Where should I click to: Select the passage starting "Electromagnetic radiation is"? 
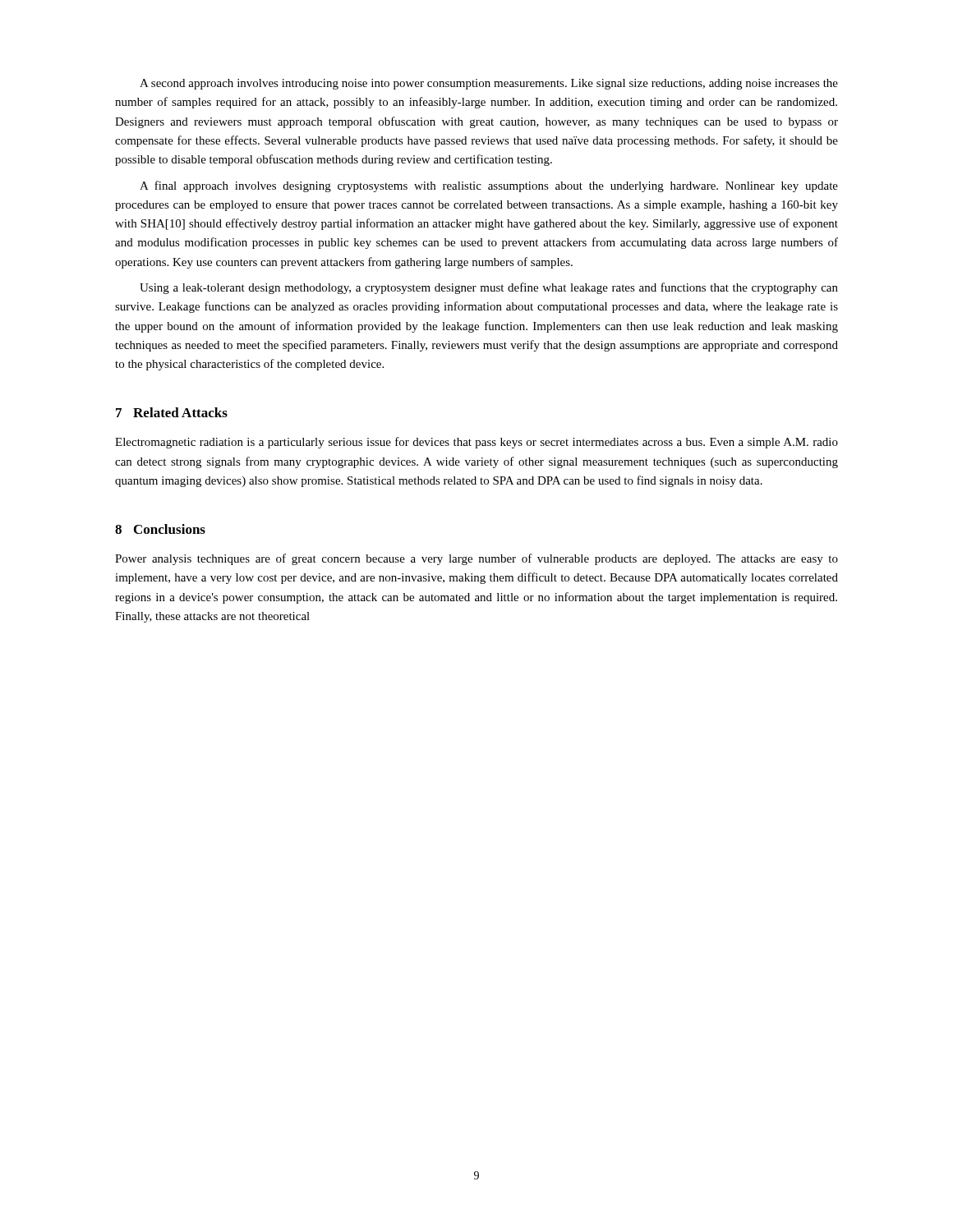pos(476,461)
